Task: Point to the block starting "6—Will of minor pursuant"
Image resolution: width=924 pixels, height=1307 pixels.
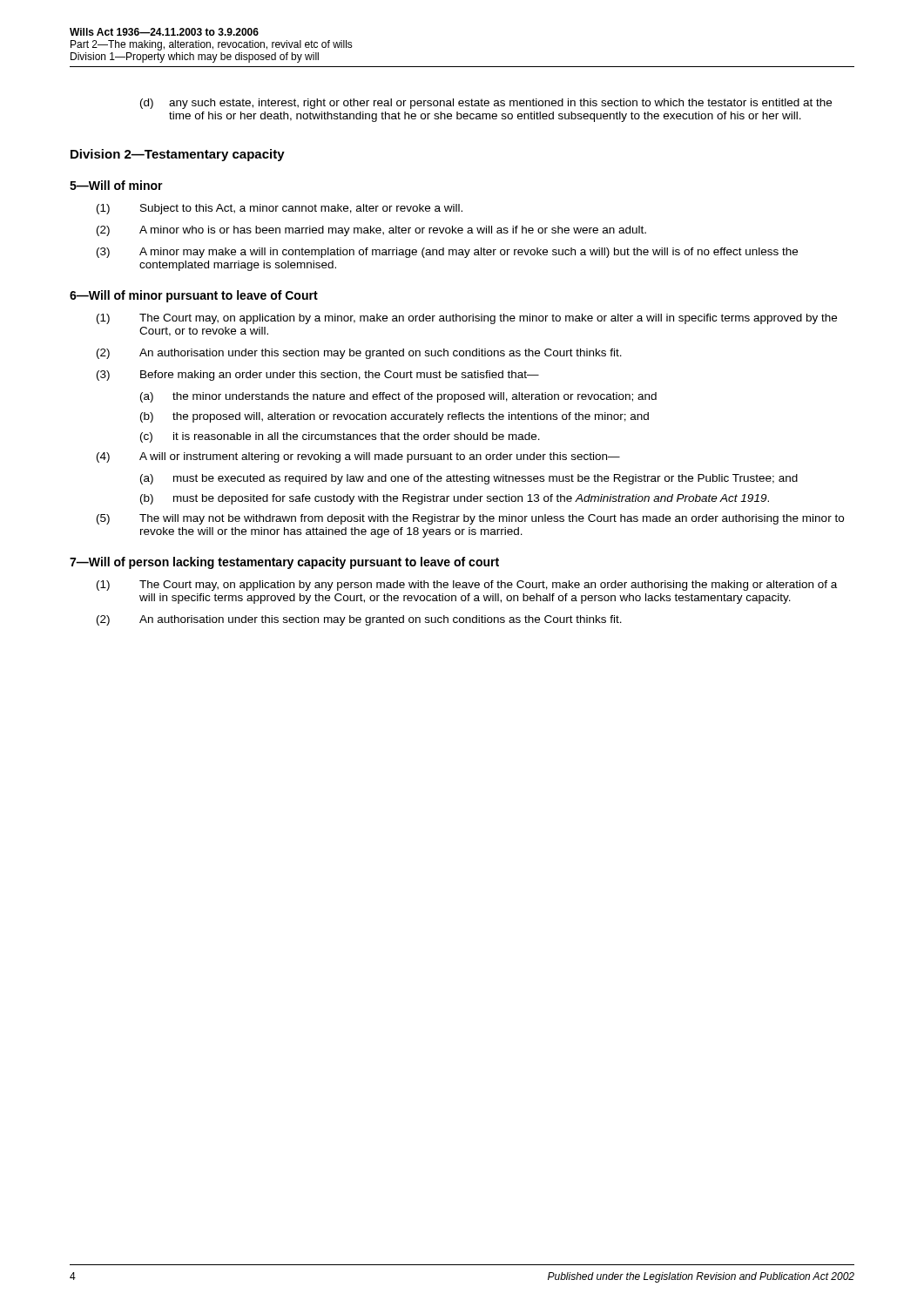Action: pos(194,295)
